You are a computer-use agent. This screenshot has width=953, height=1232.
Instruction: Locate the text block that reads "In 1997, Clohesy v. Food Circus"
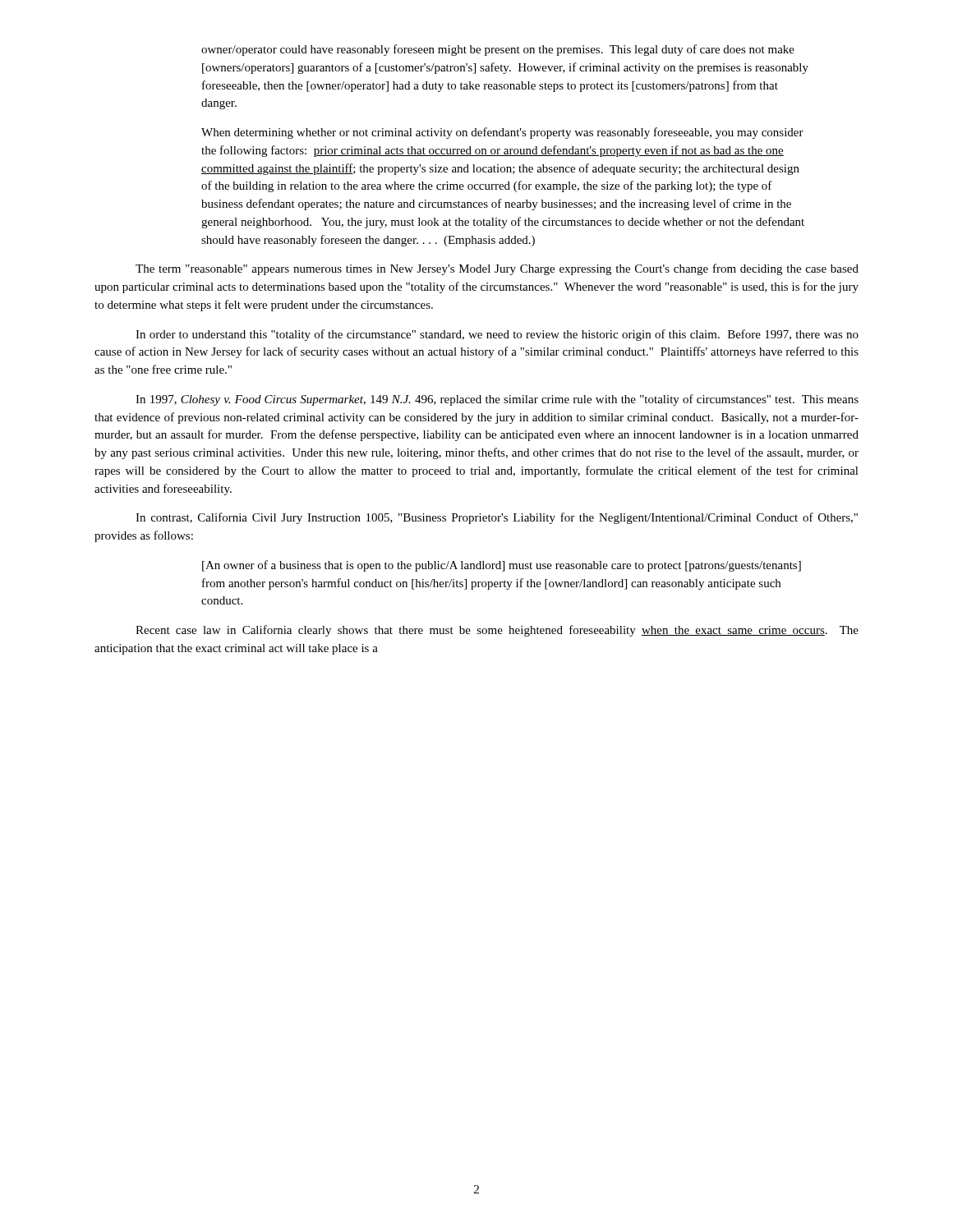476,444
